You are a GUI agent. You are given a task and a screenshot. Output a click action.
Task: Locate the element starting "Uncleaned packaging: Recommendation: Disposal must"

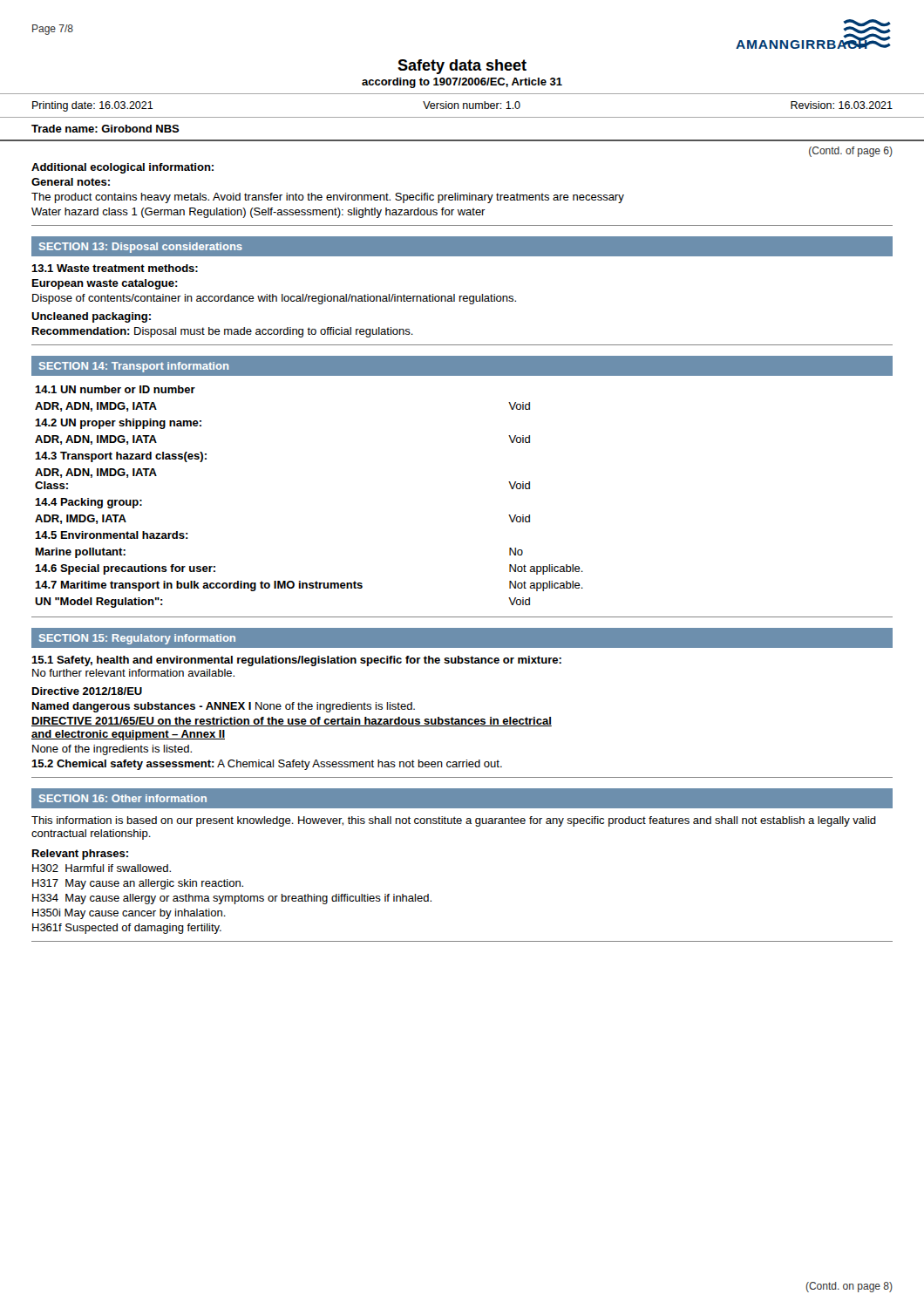click(x=91, y=317)
